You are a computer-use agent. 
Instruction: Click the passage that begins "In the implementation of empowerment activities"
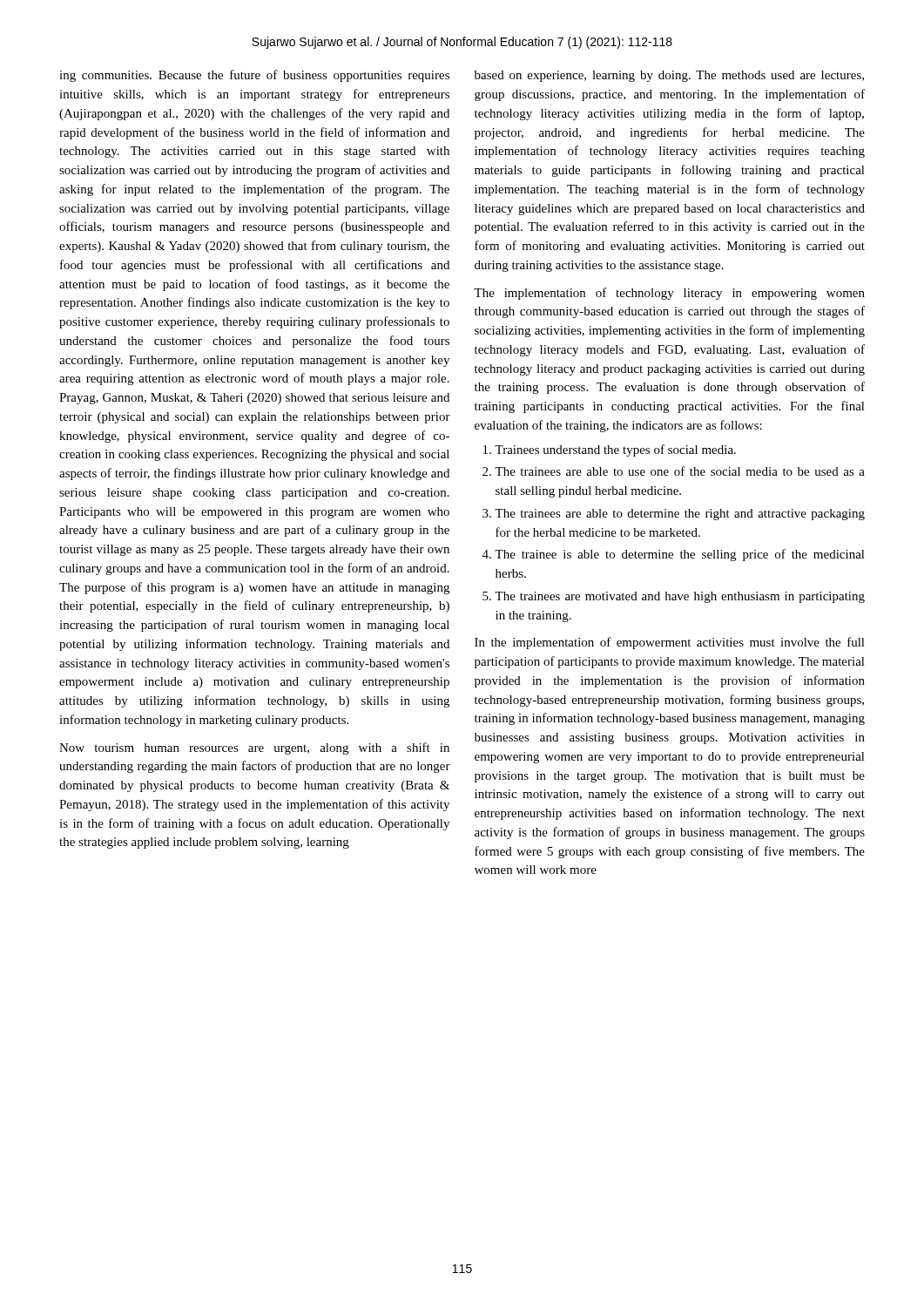click(669, 757)
